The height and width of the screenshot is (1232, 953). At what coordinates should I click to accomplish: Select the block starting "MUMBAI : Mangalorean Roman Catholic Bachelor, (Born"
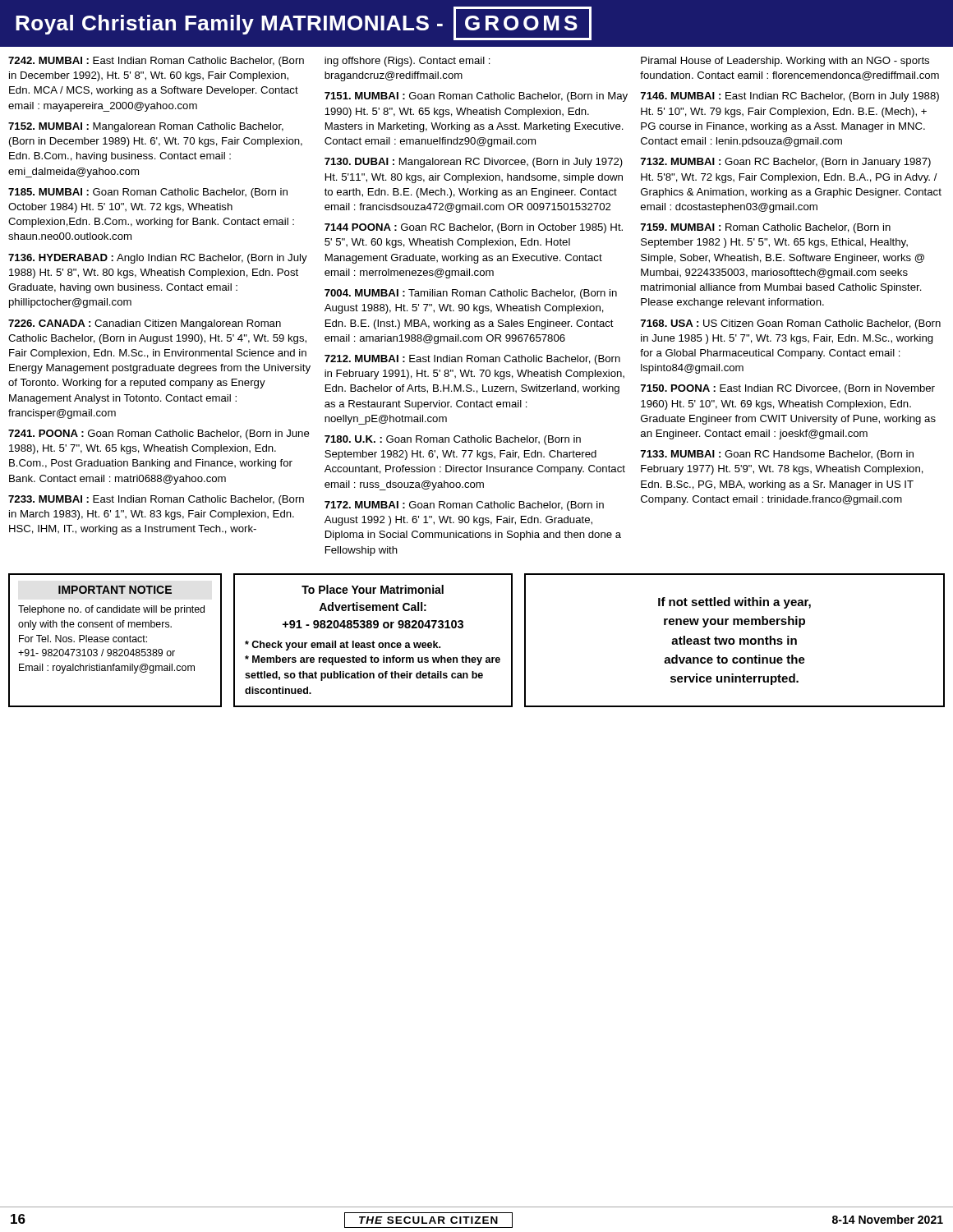point(156,148)
